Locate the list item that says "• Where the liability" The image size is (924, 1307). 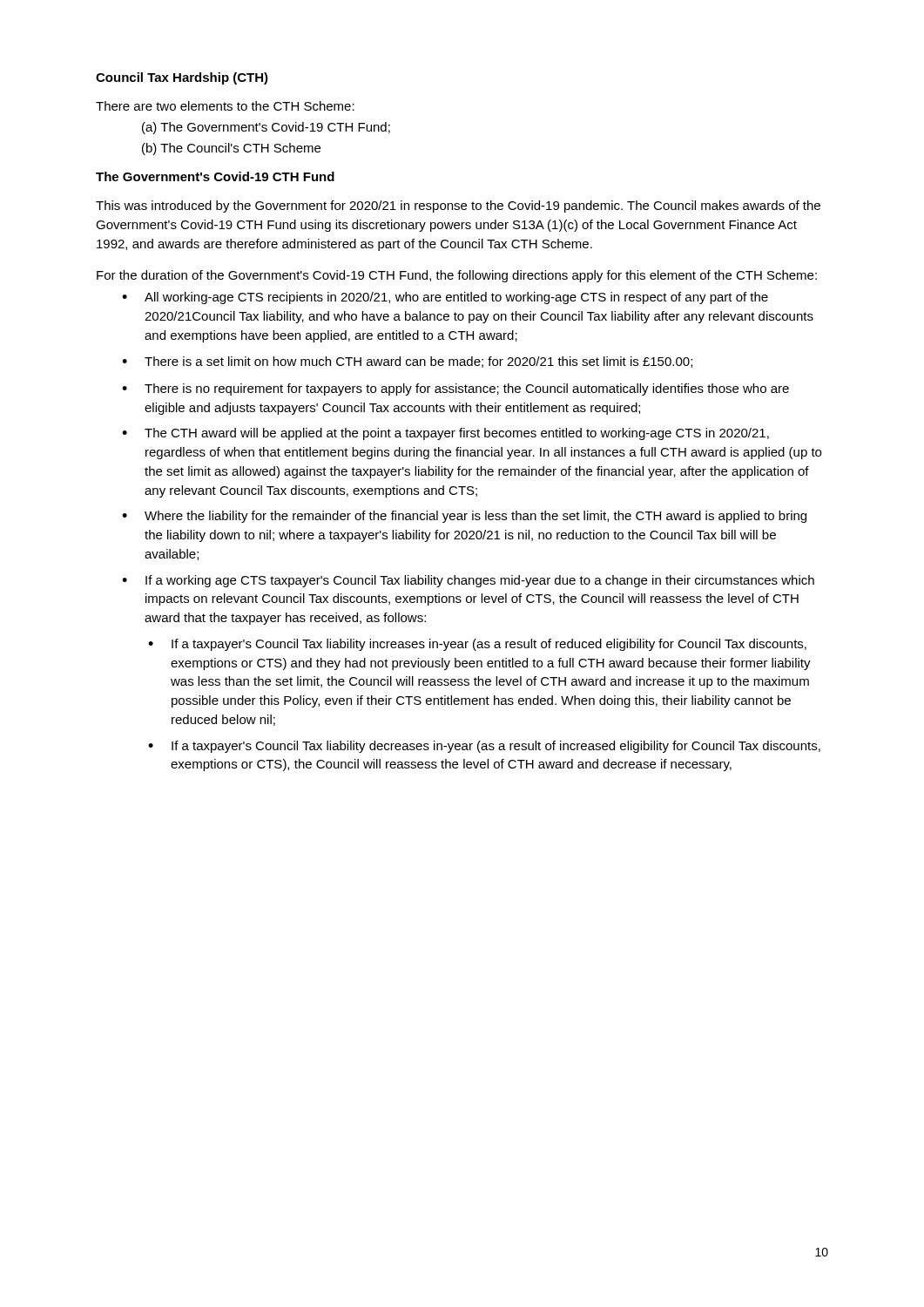(475, 535)
